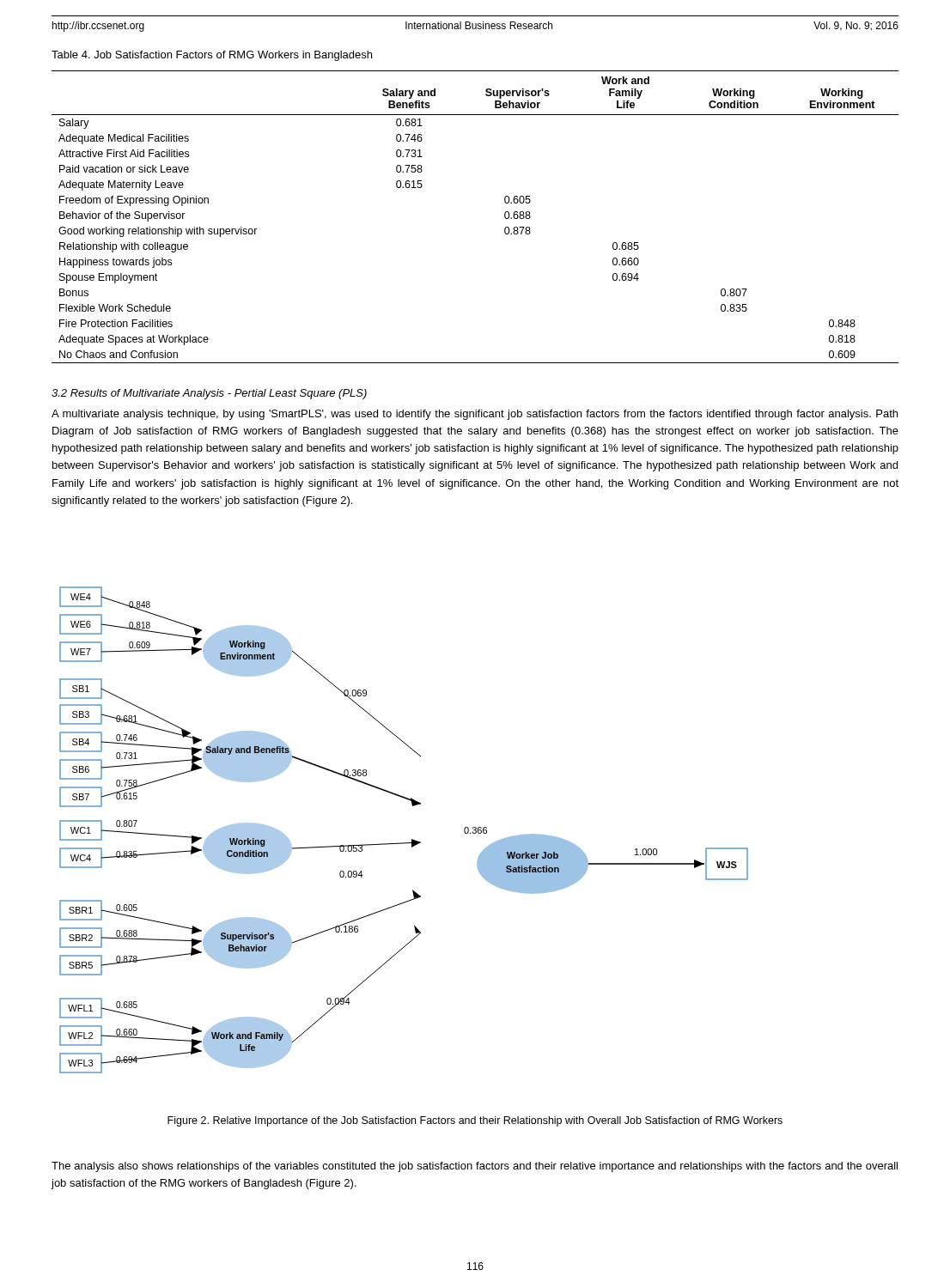The image size is (950, 1288).
Task: Locate the text block that reads "A multivariate analysis"
Action: point(475,457)
